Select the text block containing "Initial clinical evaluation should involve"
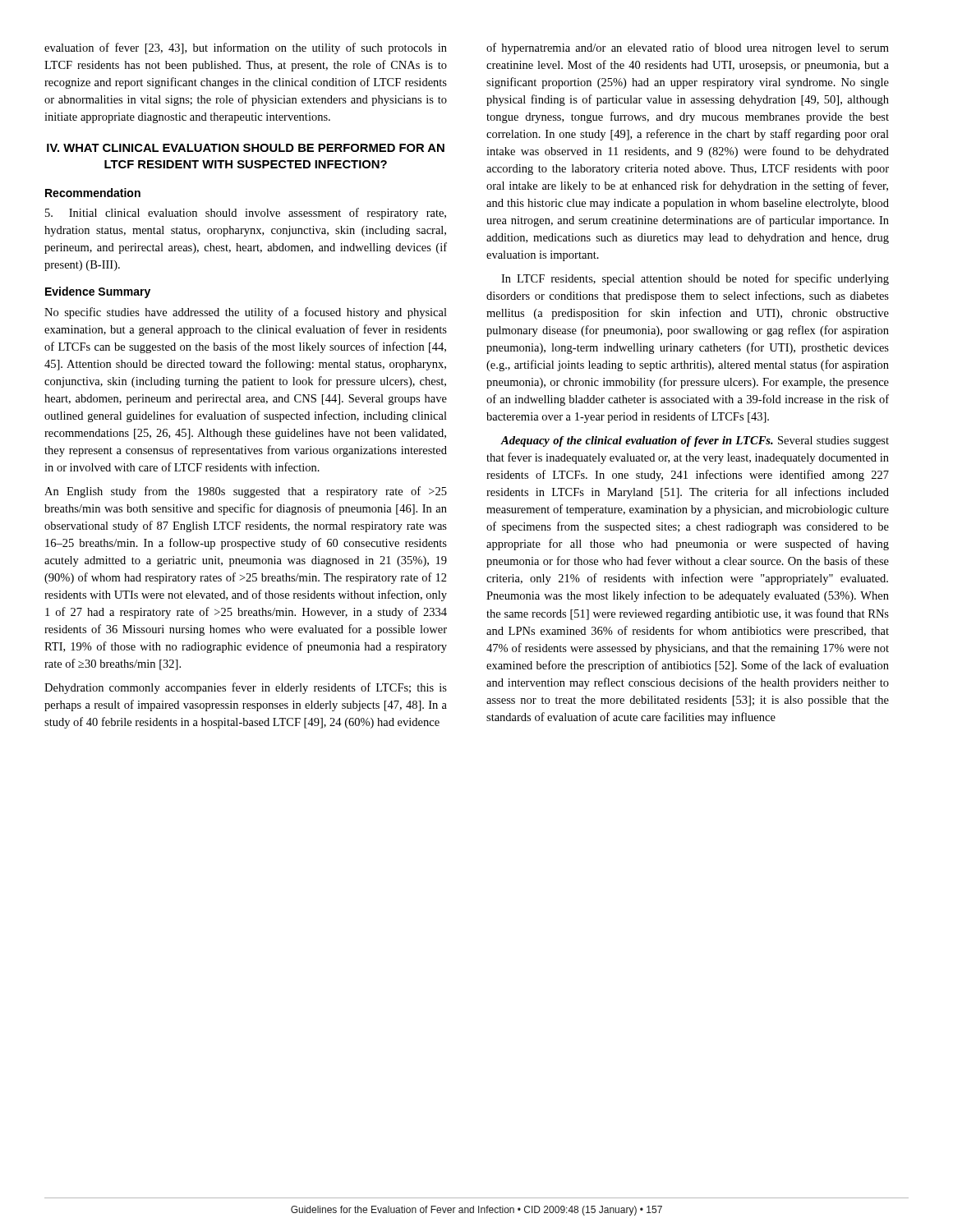Viewport: 953px width, 1232px height. pyautogui.click(x=246, y=239)
